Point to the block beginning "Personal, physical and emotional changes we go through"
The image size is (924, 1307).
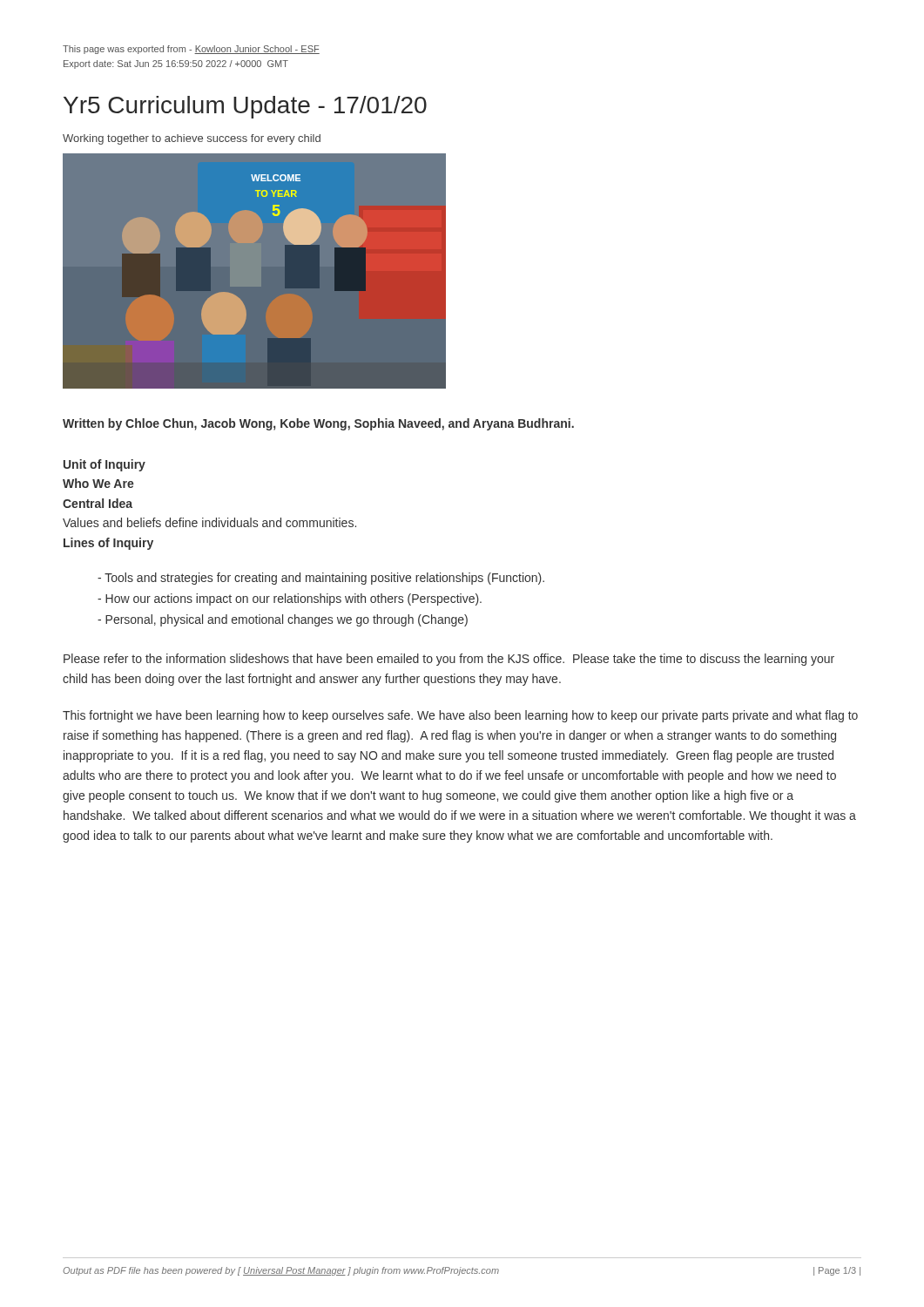point(283,619)
